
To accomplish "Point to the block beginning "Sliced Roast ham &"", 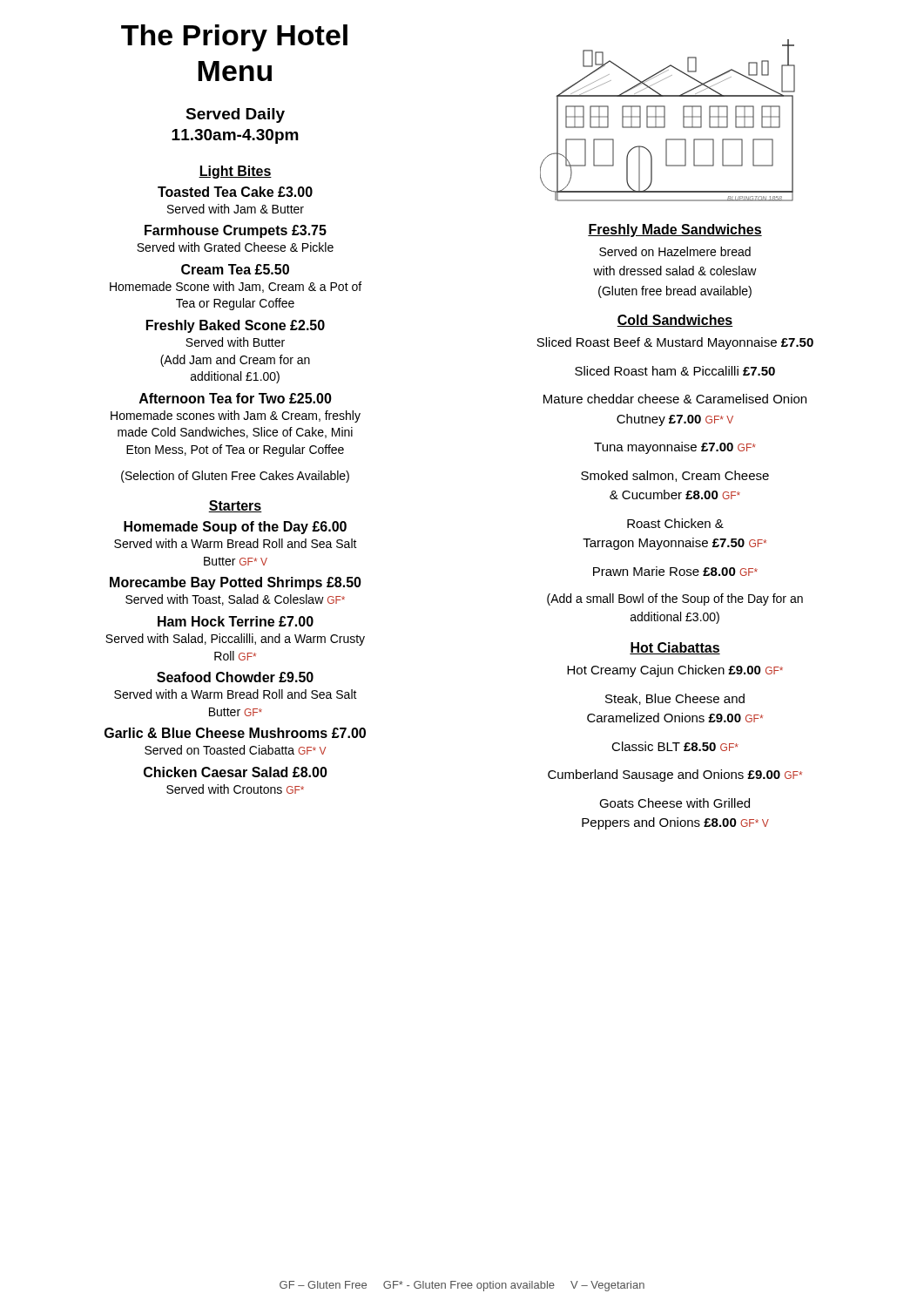I will click(x=675, y=371).
